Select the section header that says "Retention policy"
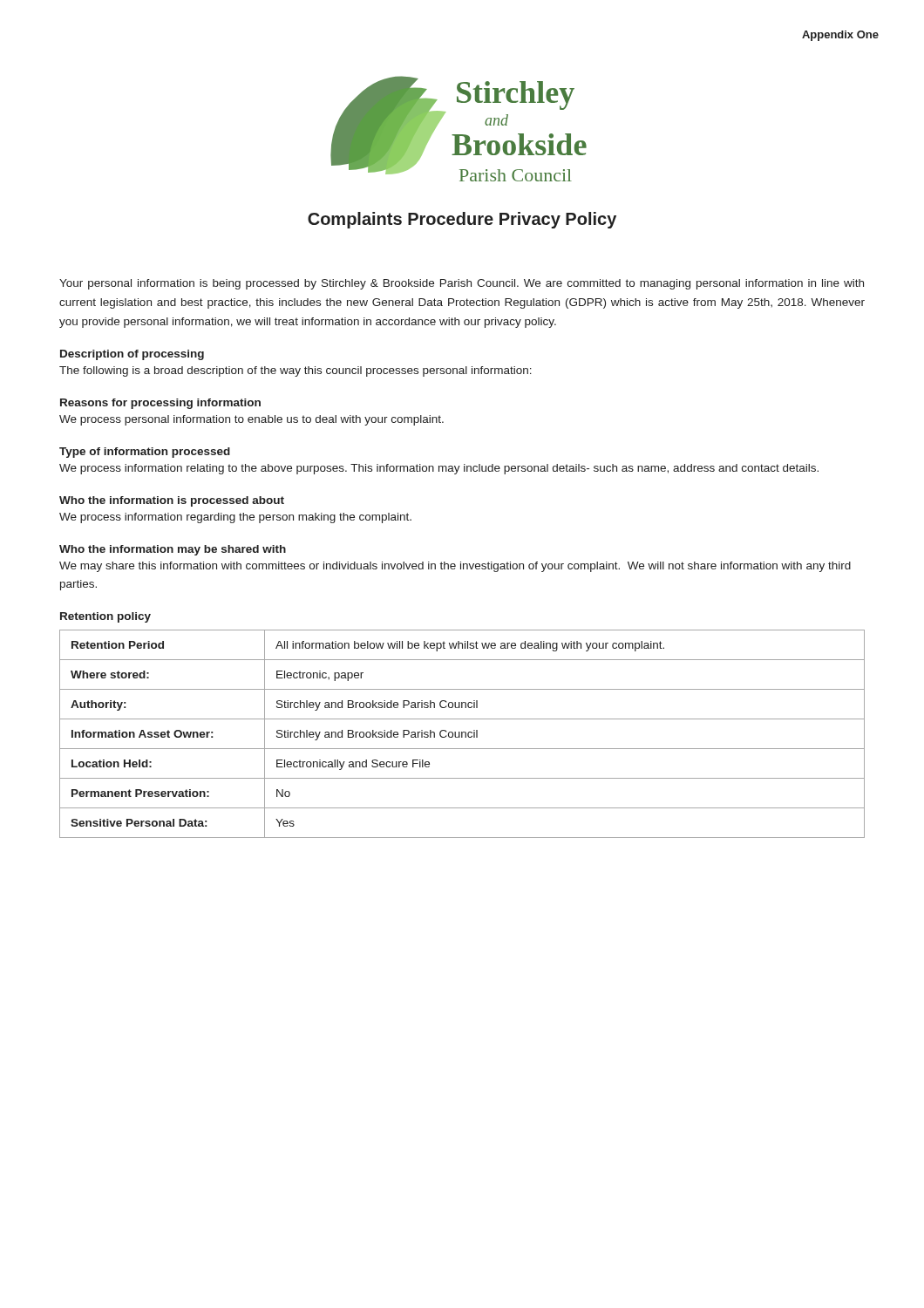 point(105,616)
